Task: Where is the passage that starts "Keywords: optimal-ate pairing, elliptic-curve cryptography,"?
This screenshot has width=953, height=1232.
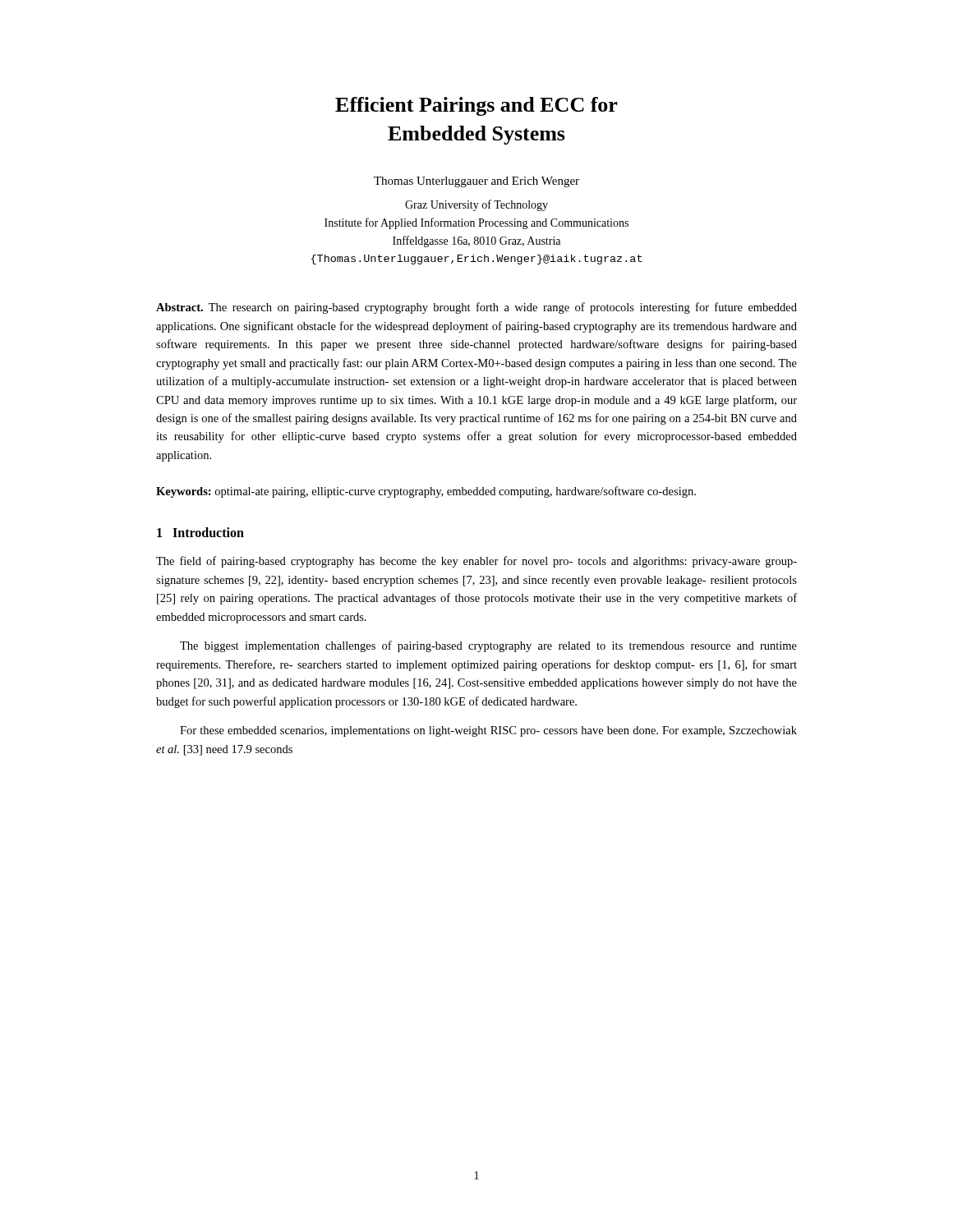Action: point(426,492)
